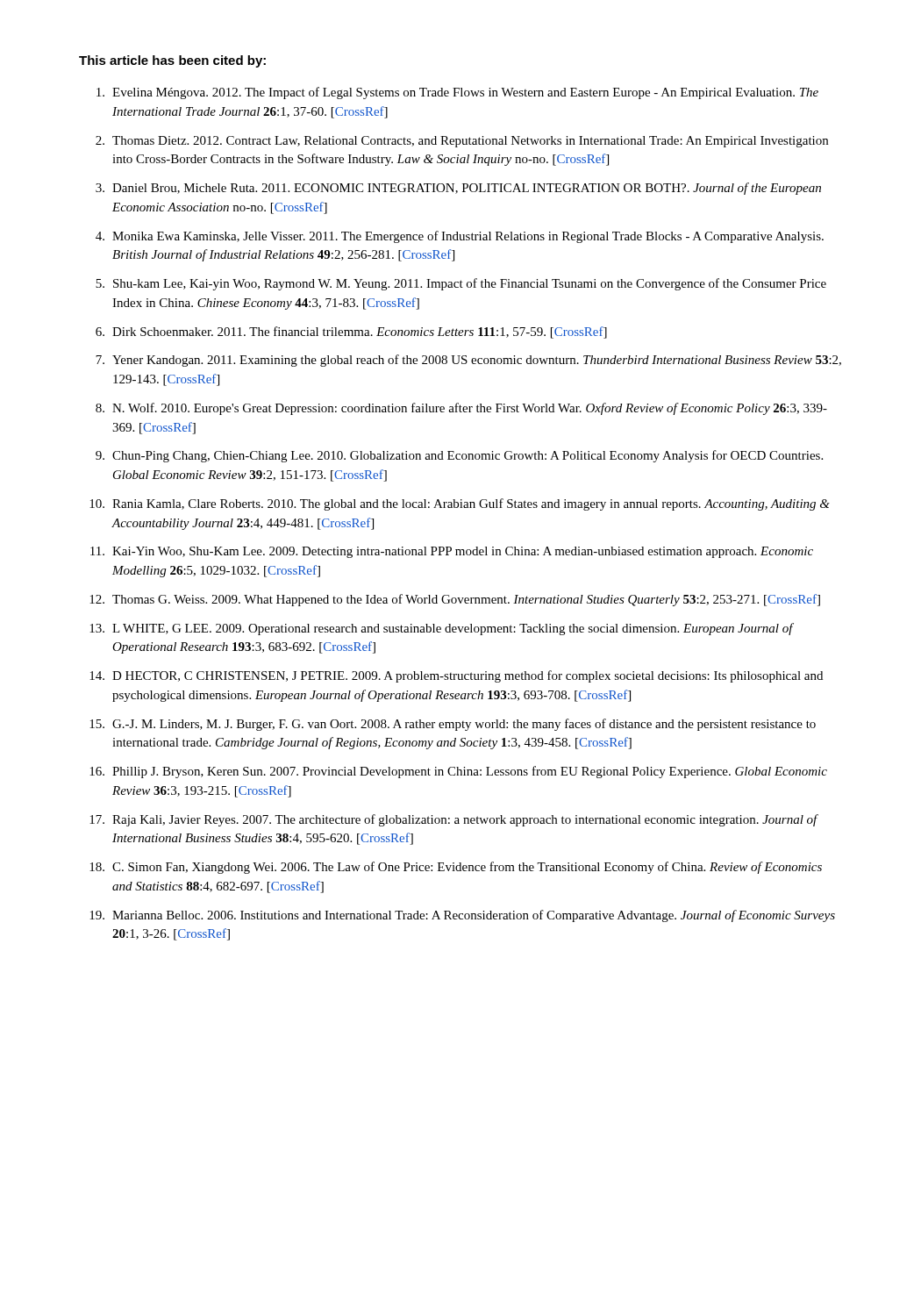921x1316 pixels.
Task: Find the block on this page that starts "4. Monika Ewa Kaminska, Jelle Visser."
Action: [x=460, y=246]
